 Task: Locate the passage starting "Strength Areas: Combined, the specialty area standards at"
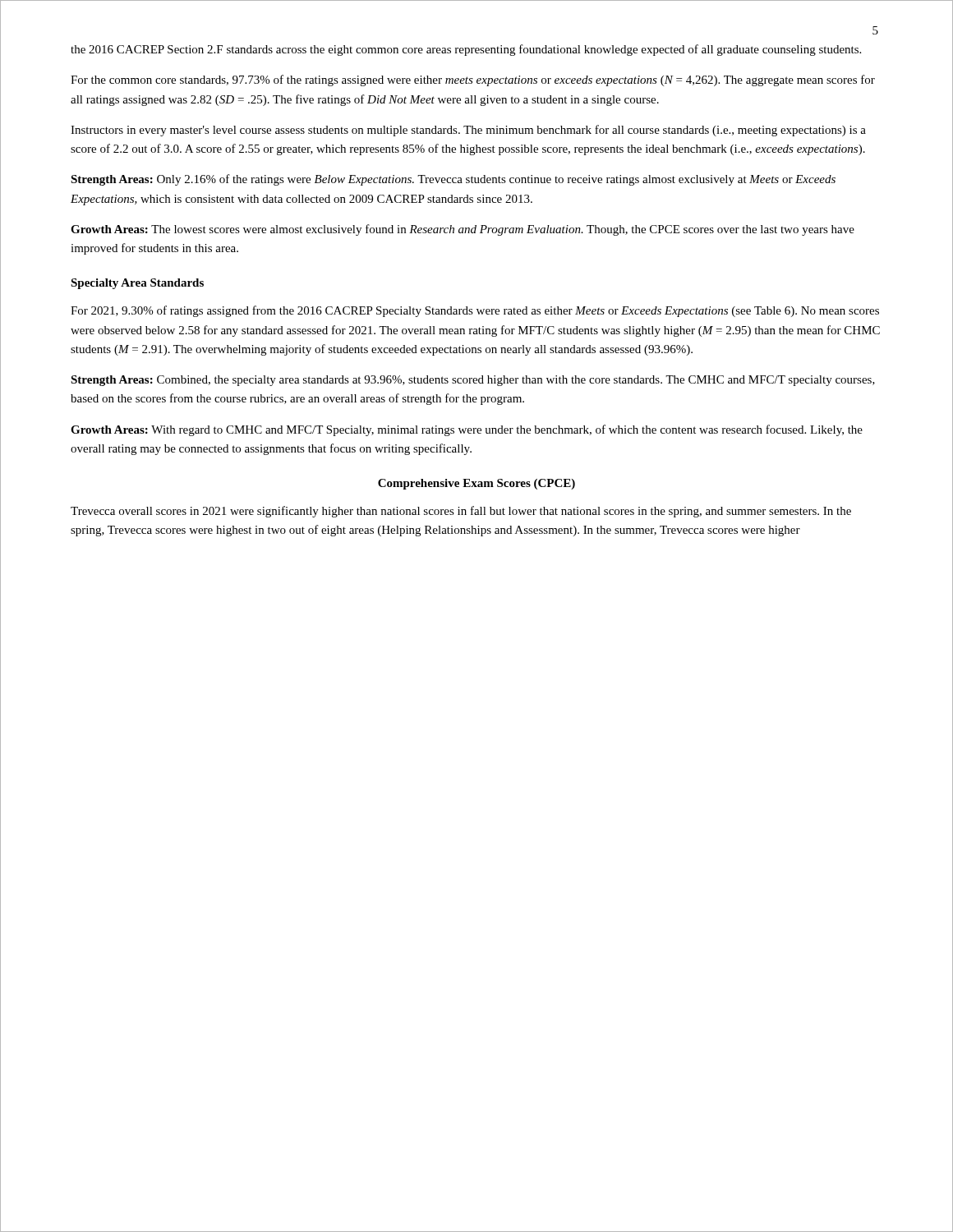[x=476, y=390]
